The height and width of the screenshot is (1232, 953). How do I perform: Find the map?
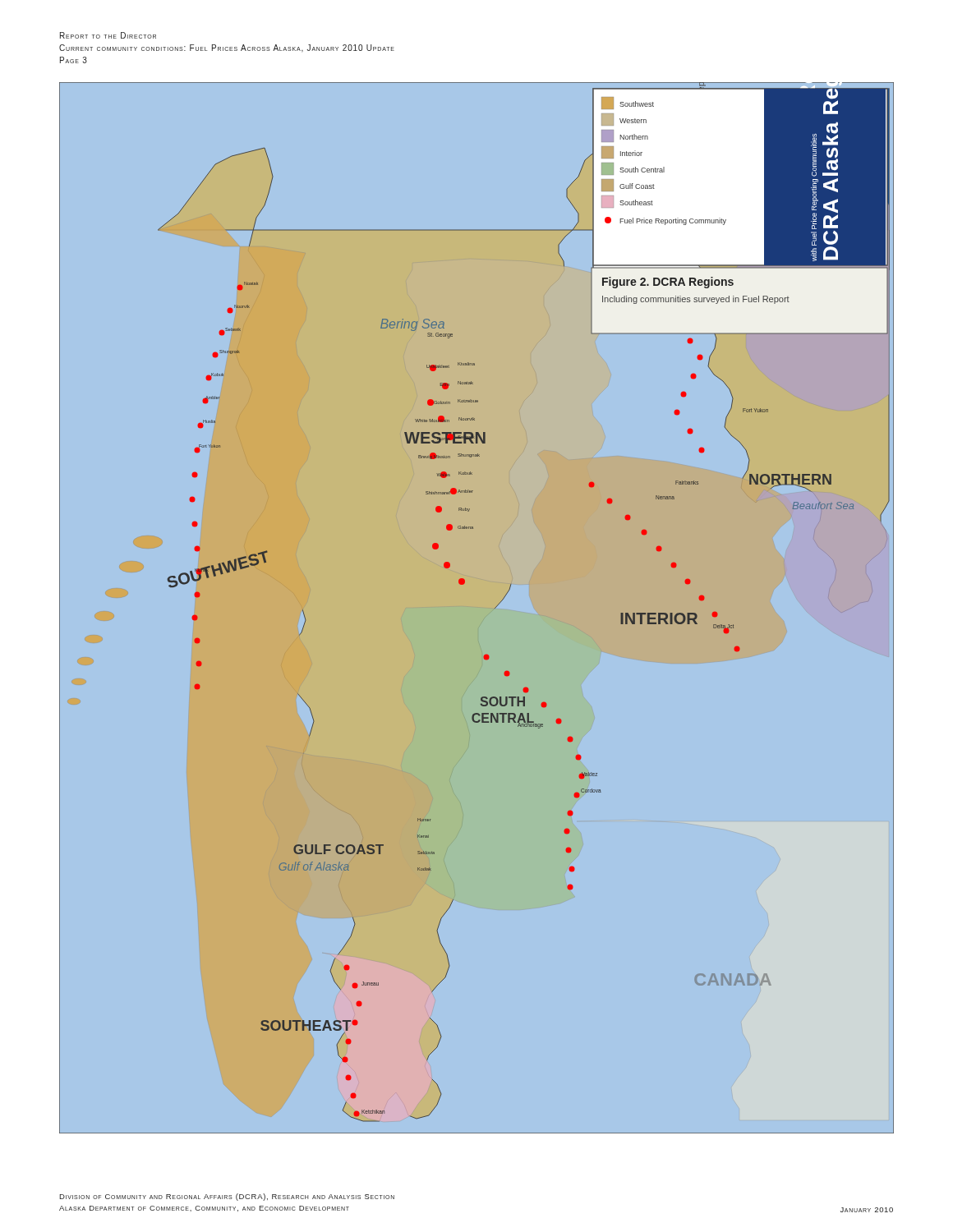coord(476,608)
